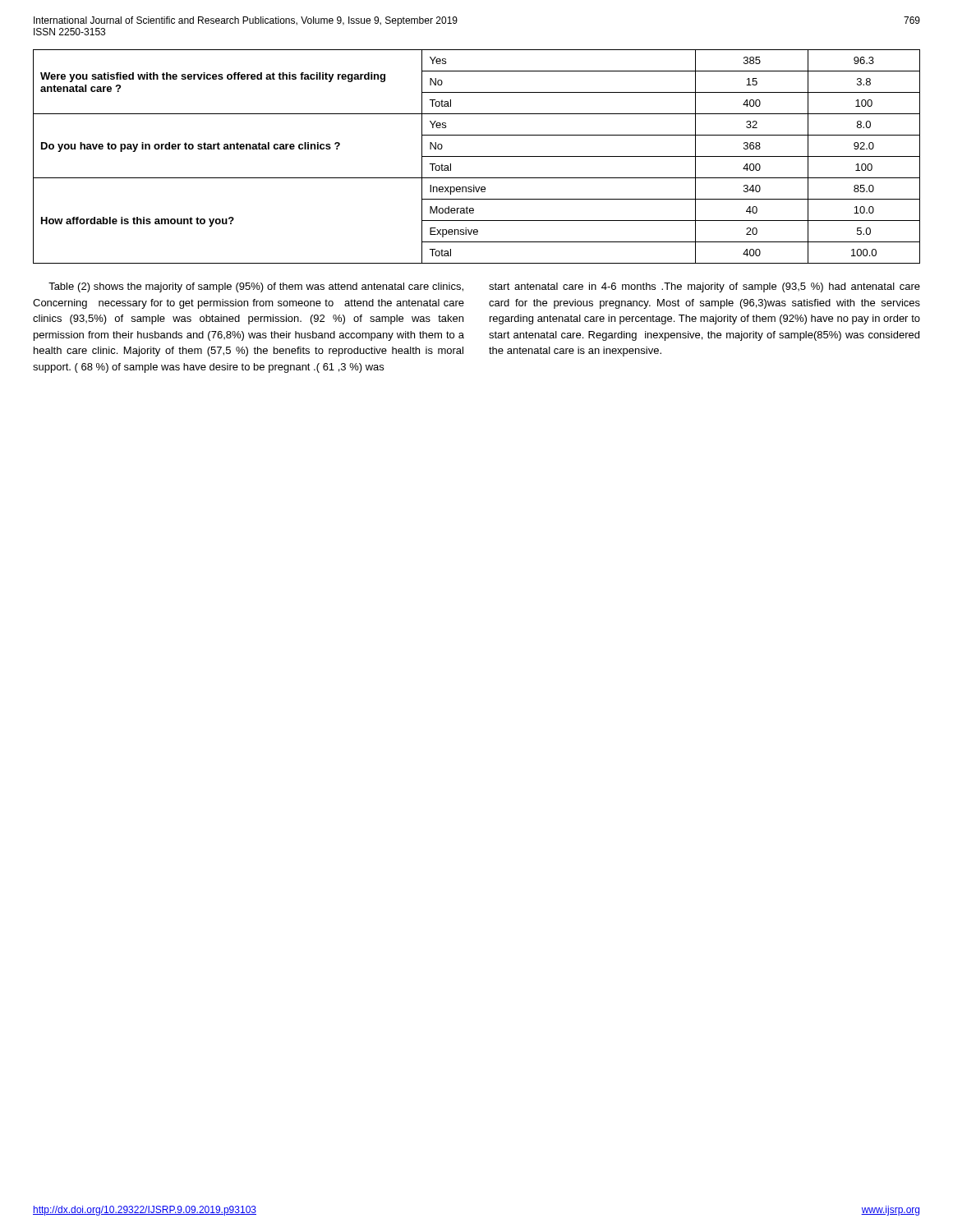Select the block starting "Table (2) shows the majority of sample"
The image size is (953, 1232).
[x=249, y=326]
